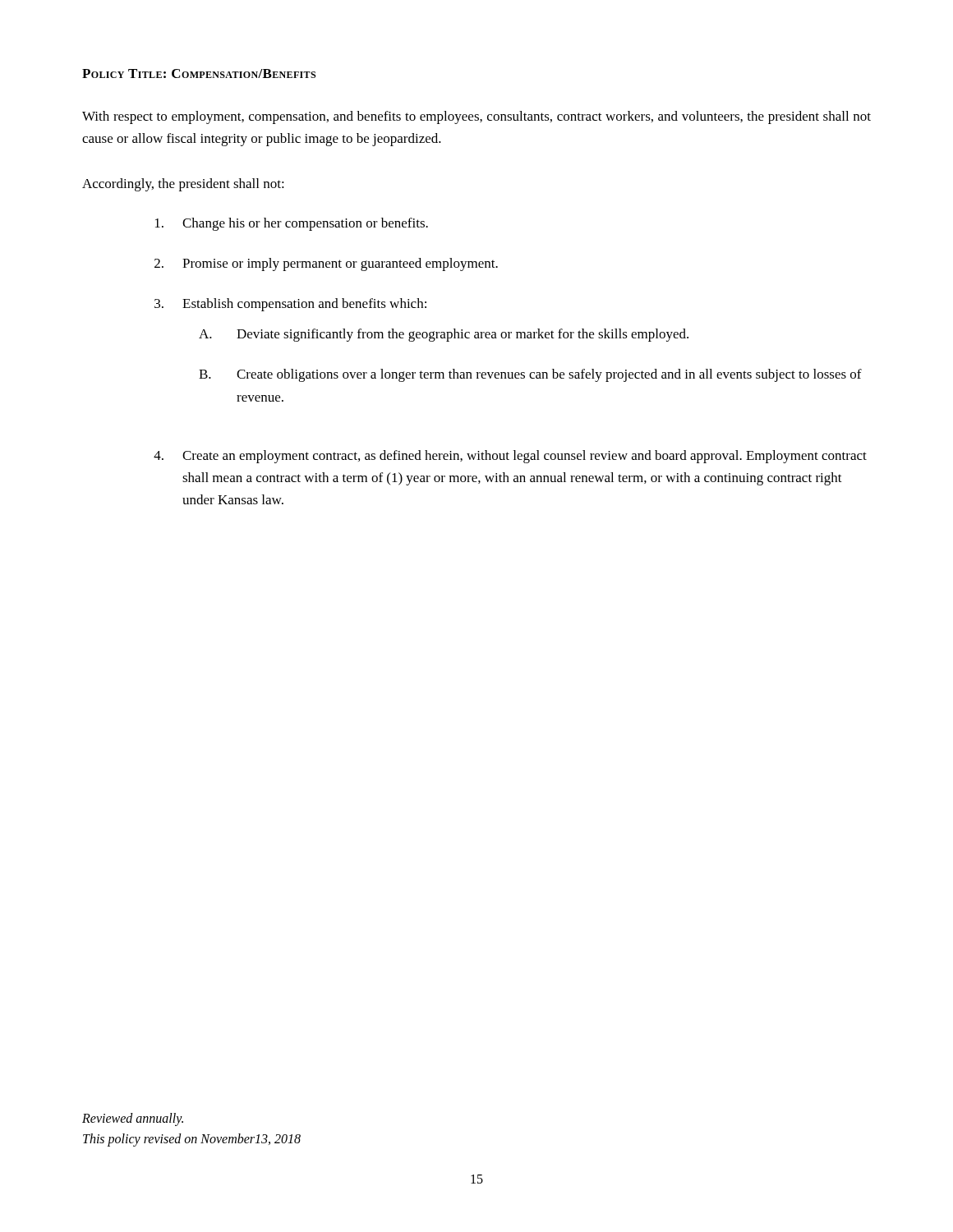
Task: Find the block on this page that starts "Reviewed annually. This"
Action: (x=191, y=1129)
